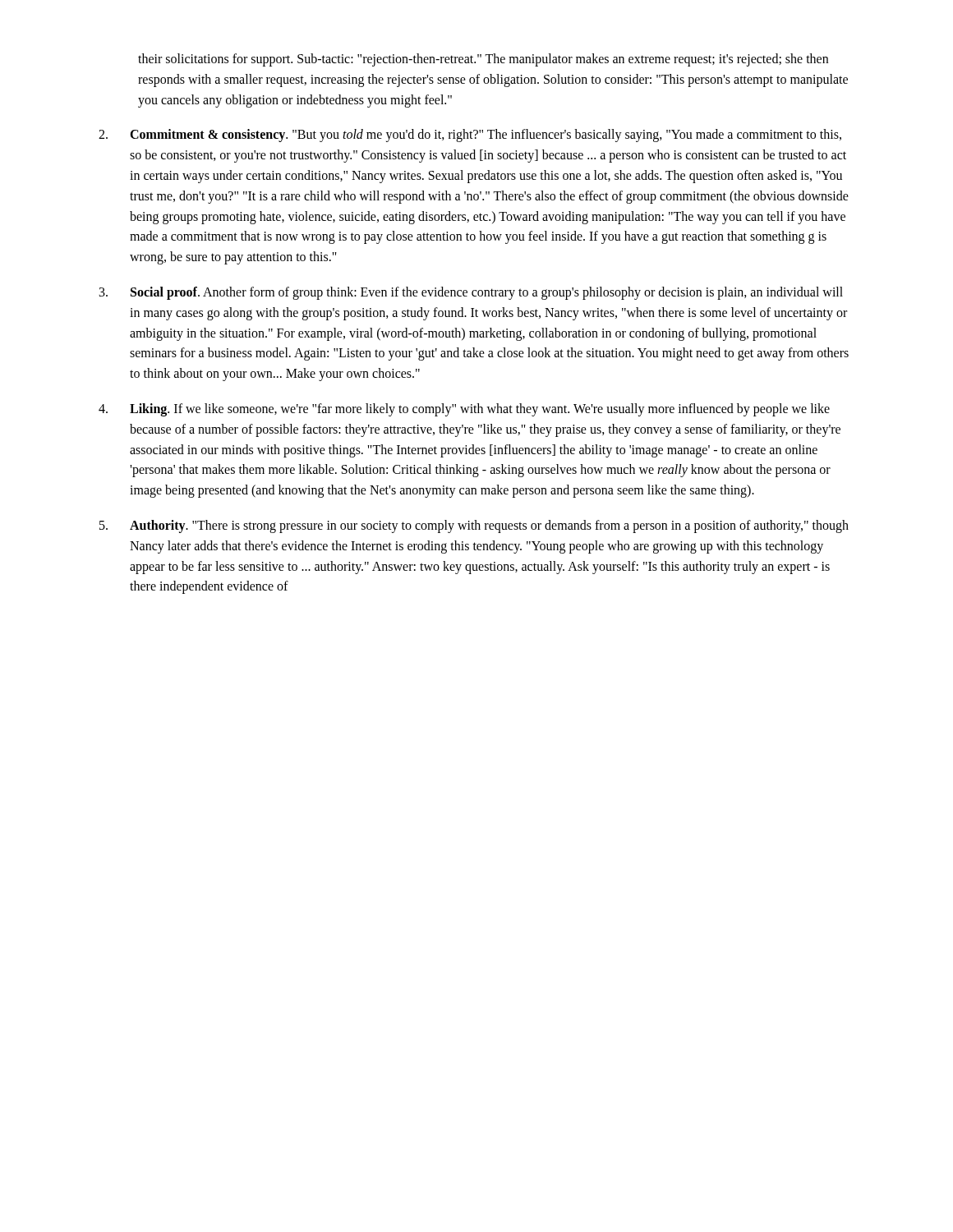
Task: Select the passage starting "their solicitations for support. Sub-tactic: "rejection-then-retreat.""
Action: pos(493,79)
